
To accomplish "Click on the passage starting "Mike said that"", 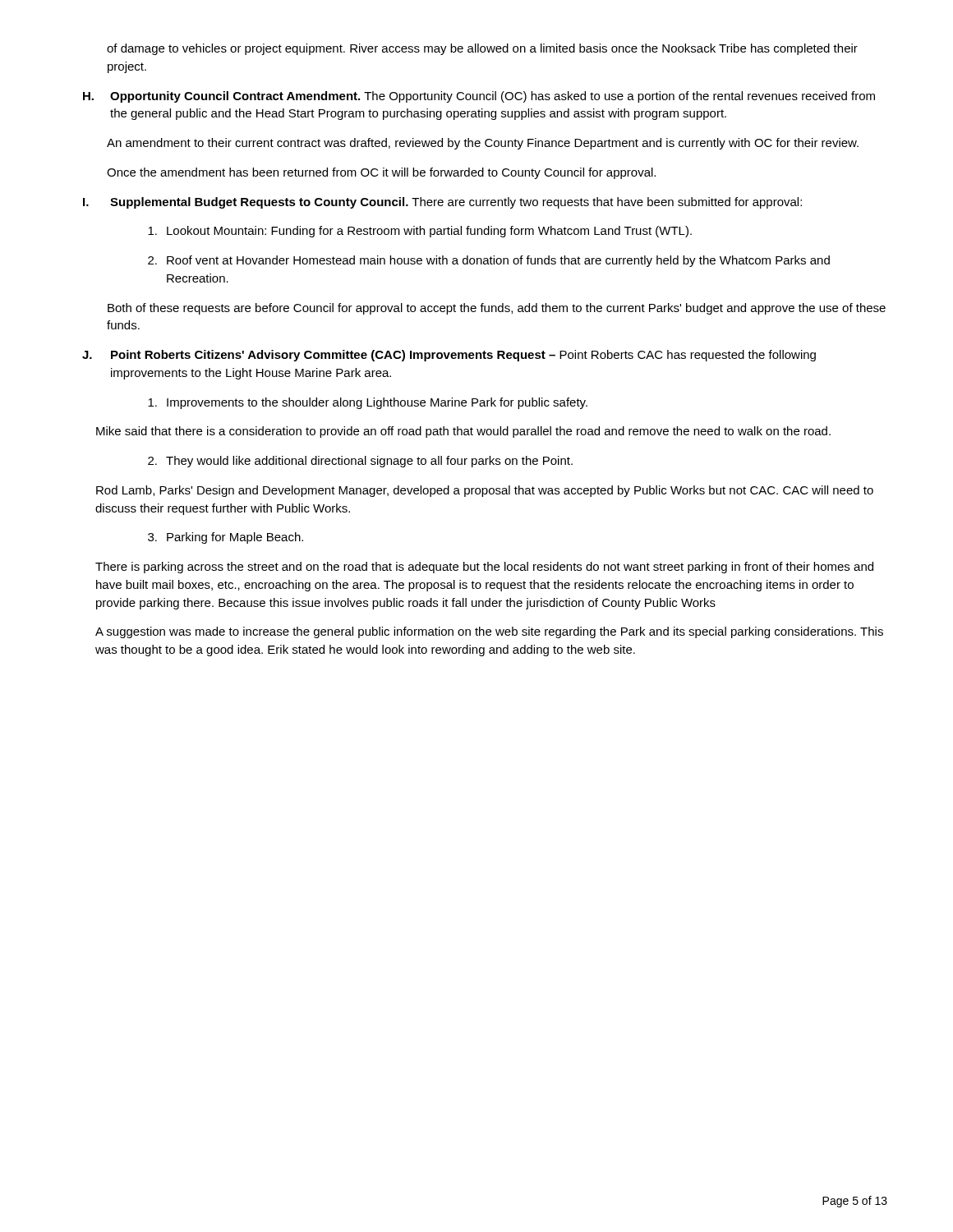I will click(x=463, y=431).
